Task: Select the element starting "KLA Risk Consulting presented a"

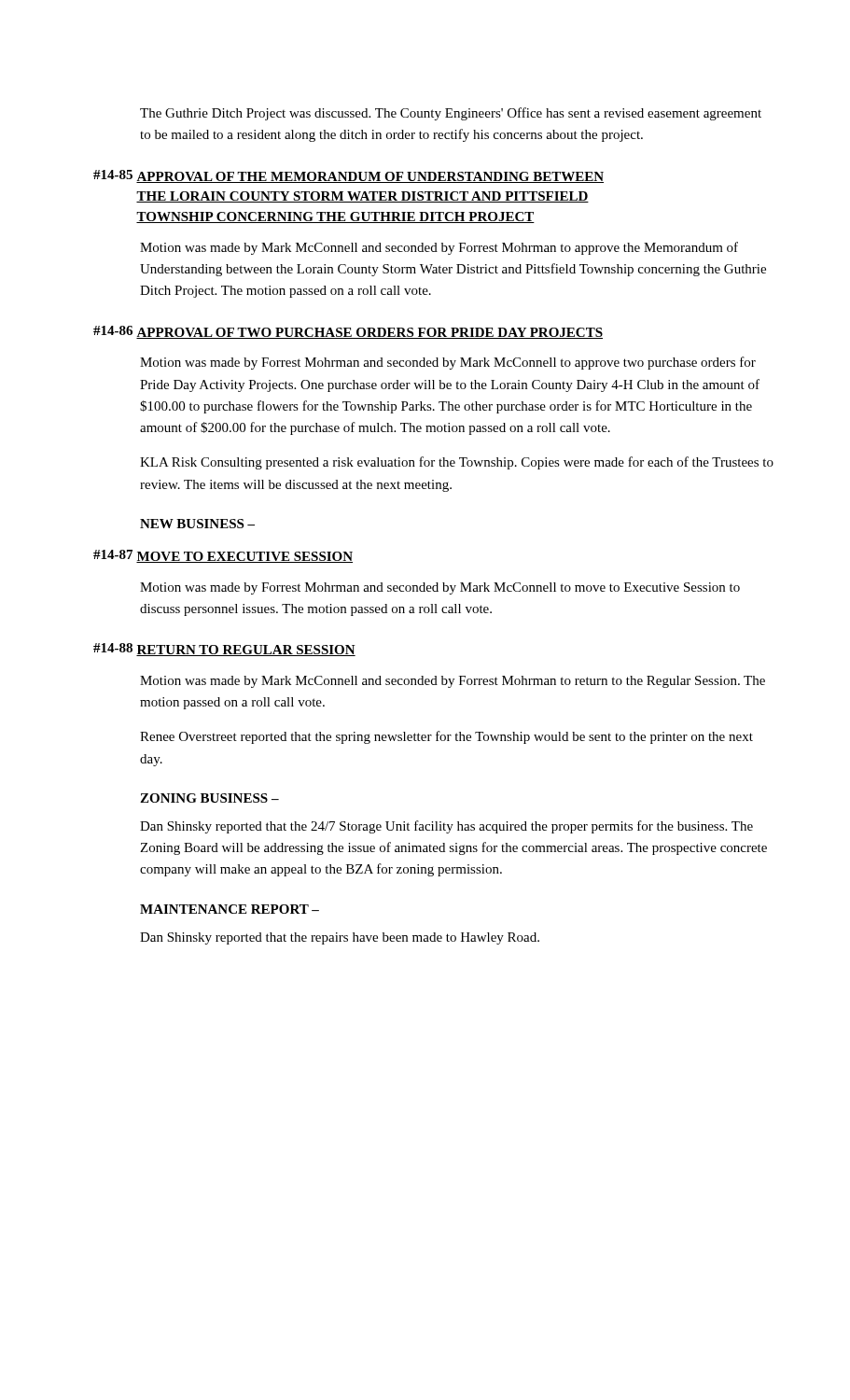Action: [457, 473]
